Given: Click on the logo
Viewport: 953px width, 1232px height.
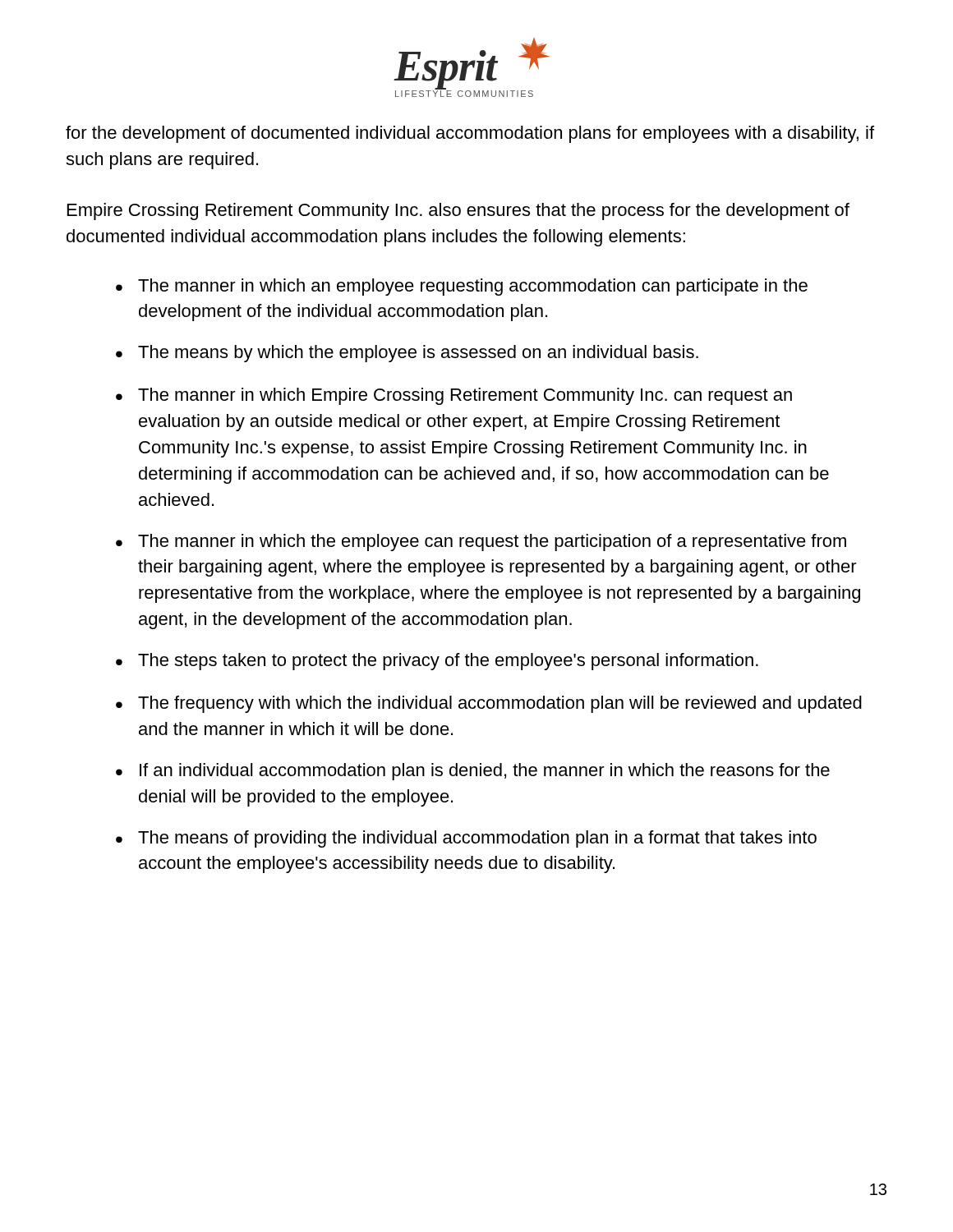Looking at the screenshot, I should click(476, 60).
